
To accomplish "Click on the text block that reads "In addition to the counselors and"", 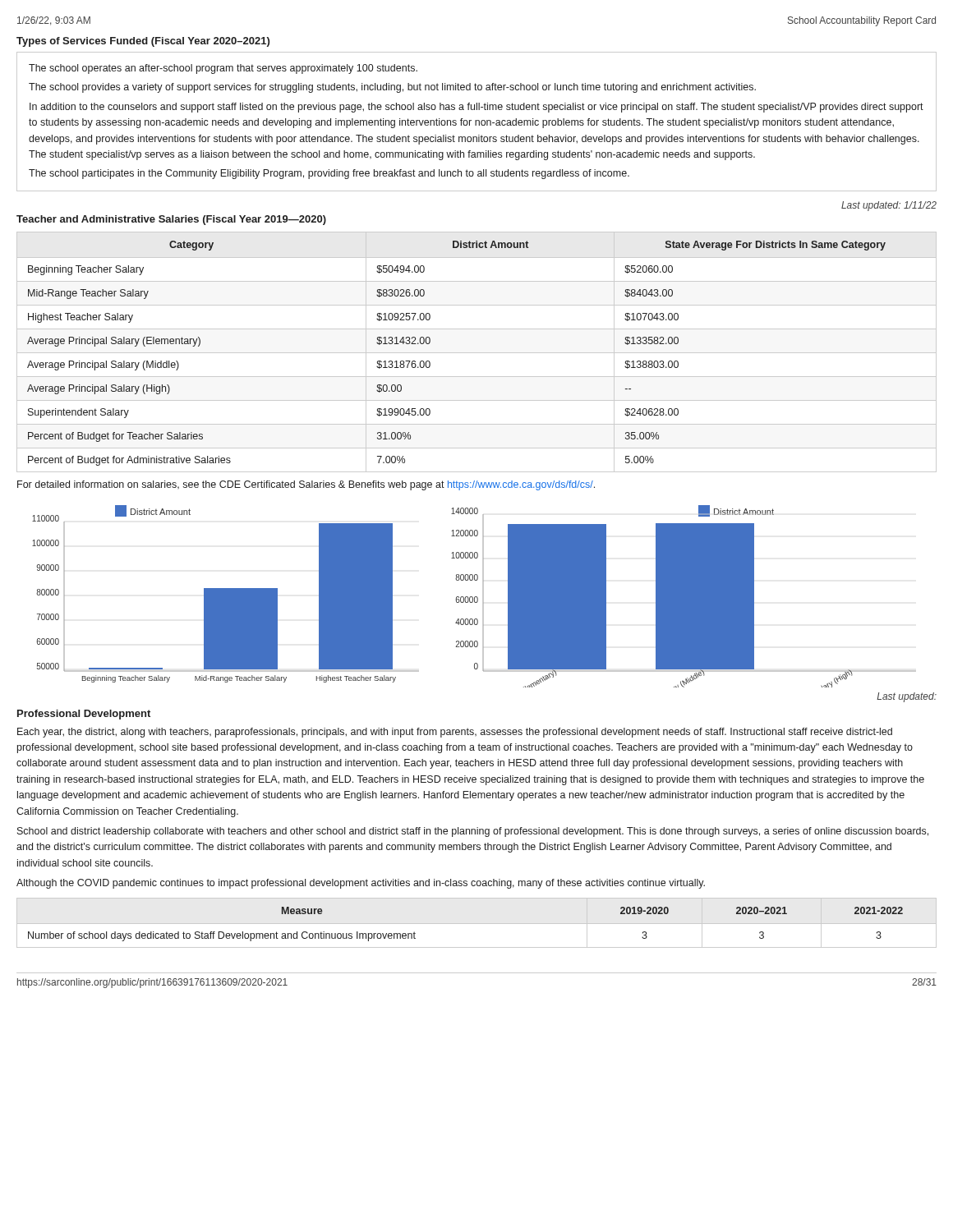I will tap(476, 130).
